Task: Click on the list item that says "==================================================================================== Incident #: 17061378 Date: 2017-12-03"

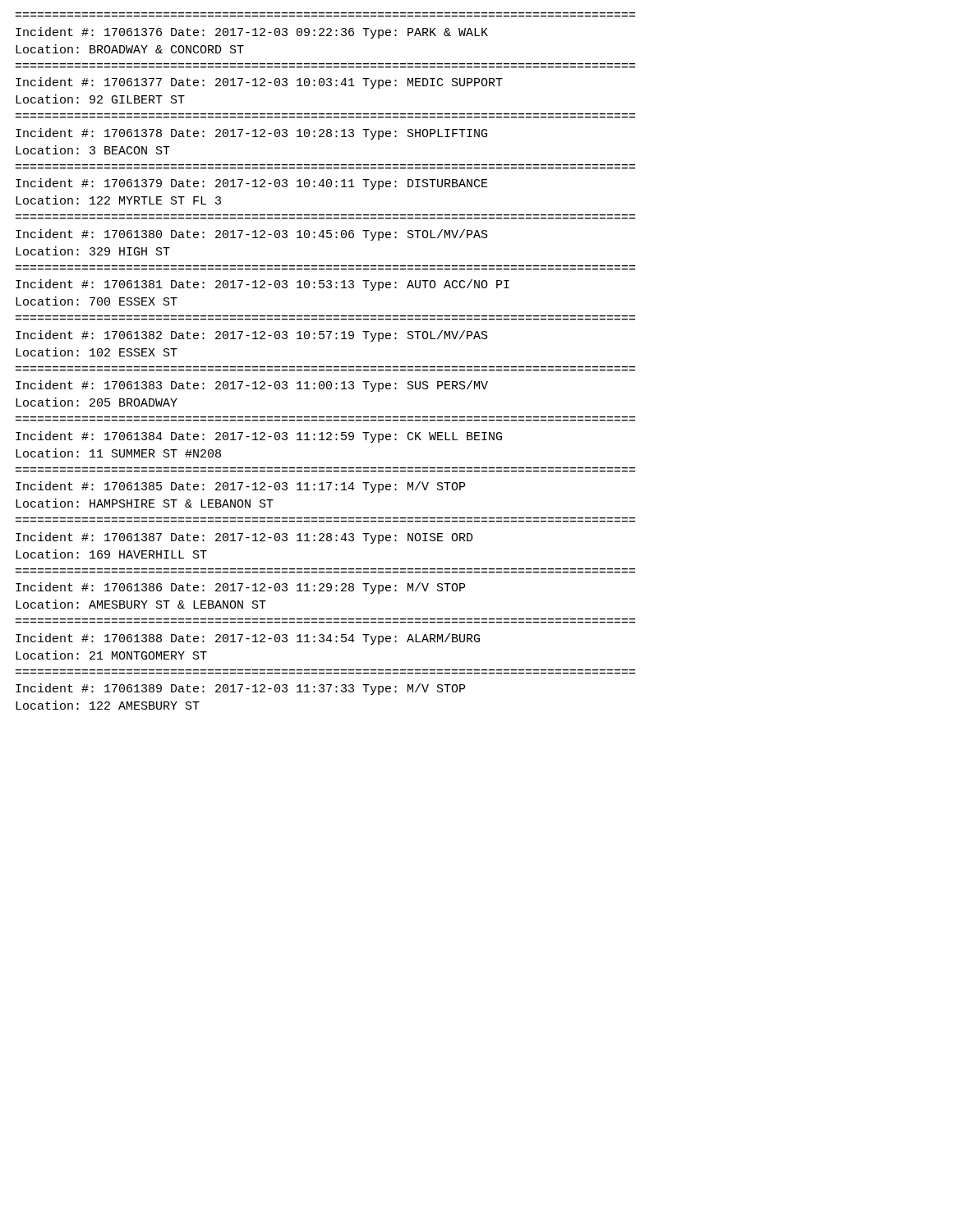Action: click(x=476, y=135)
